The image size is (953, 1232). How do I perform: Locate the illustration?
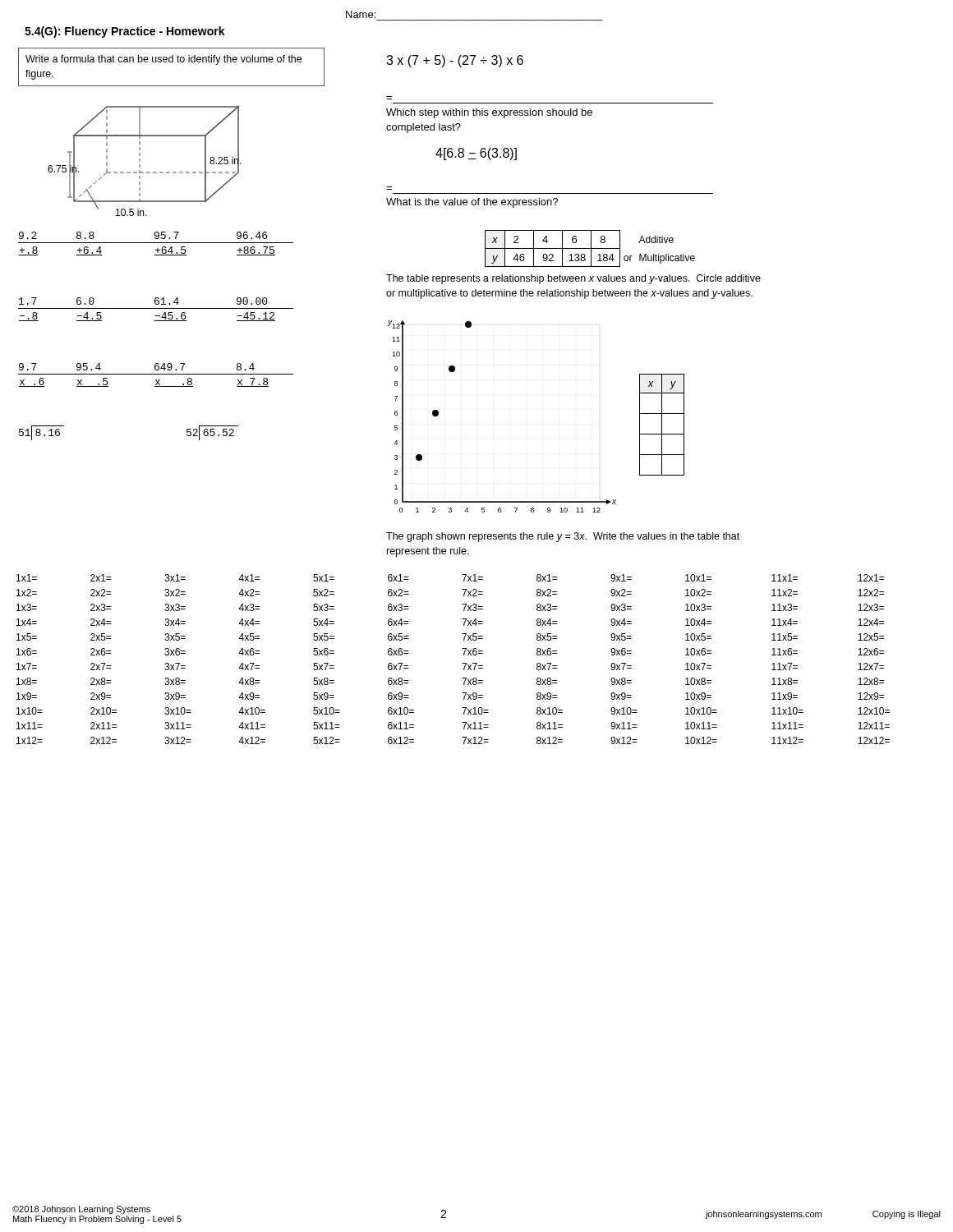point(170,146)
